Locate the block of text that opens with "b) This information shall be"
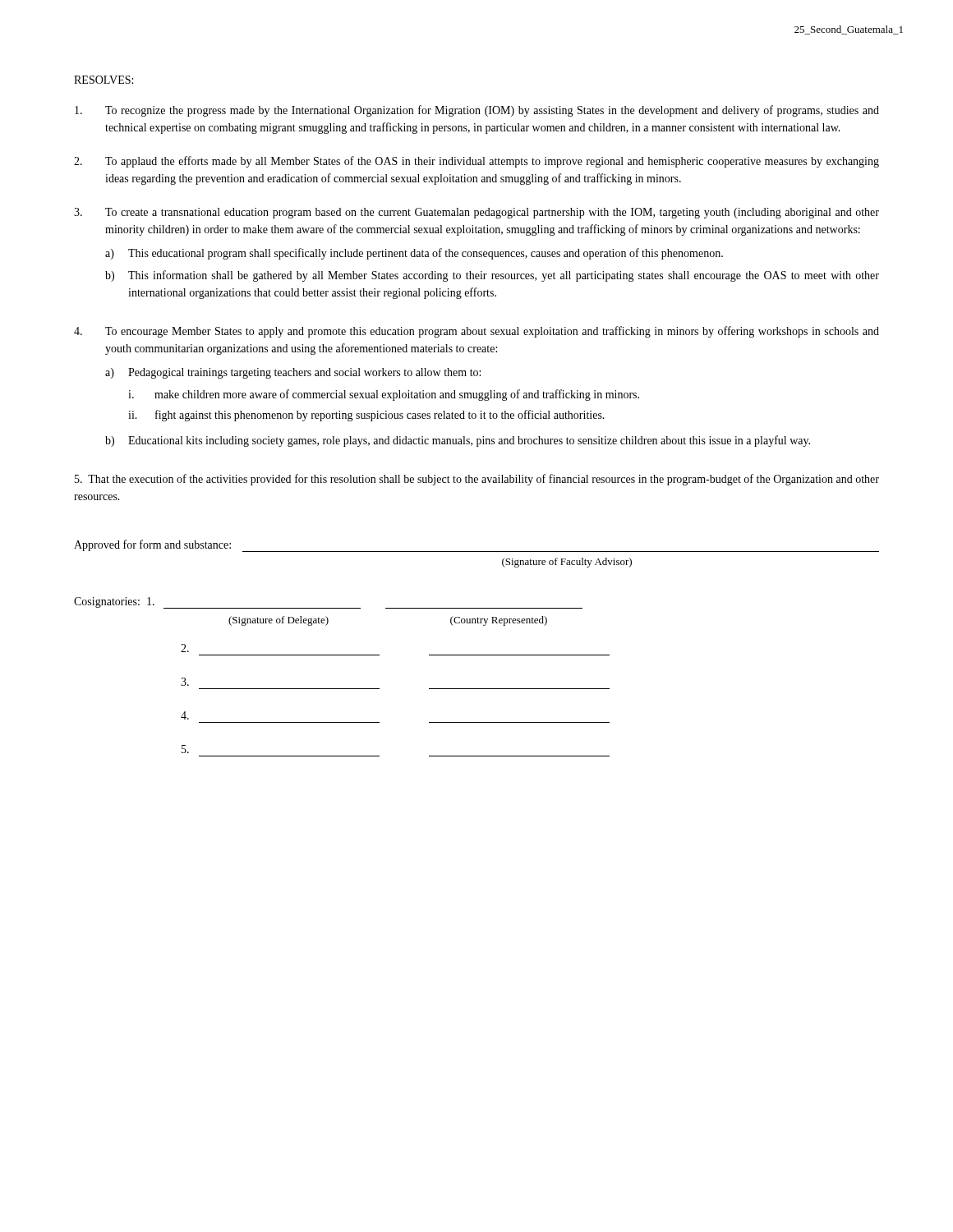Image resolution: width=953 pixels, height=1232 pixels. [x=492, y=284]
